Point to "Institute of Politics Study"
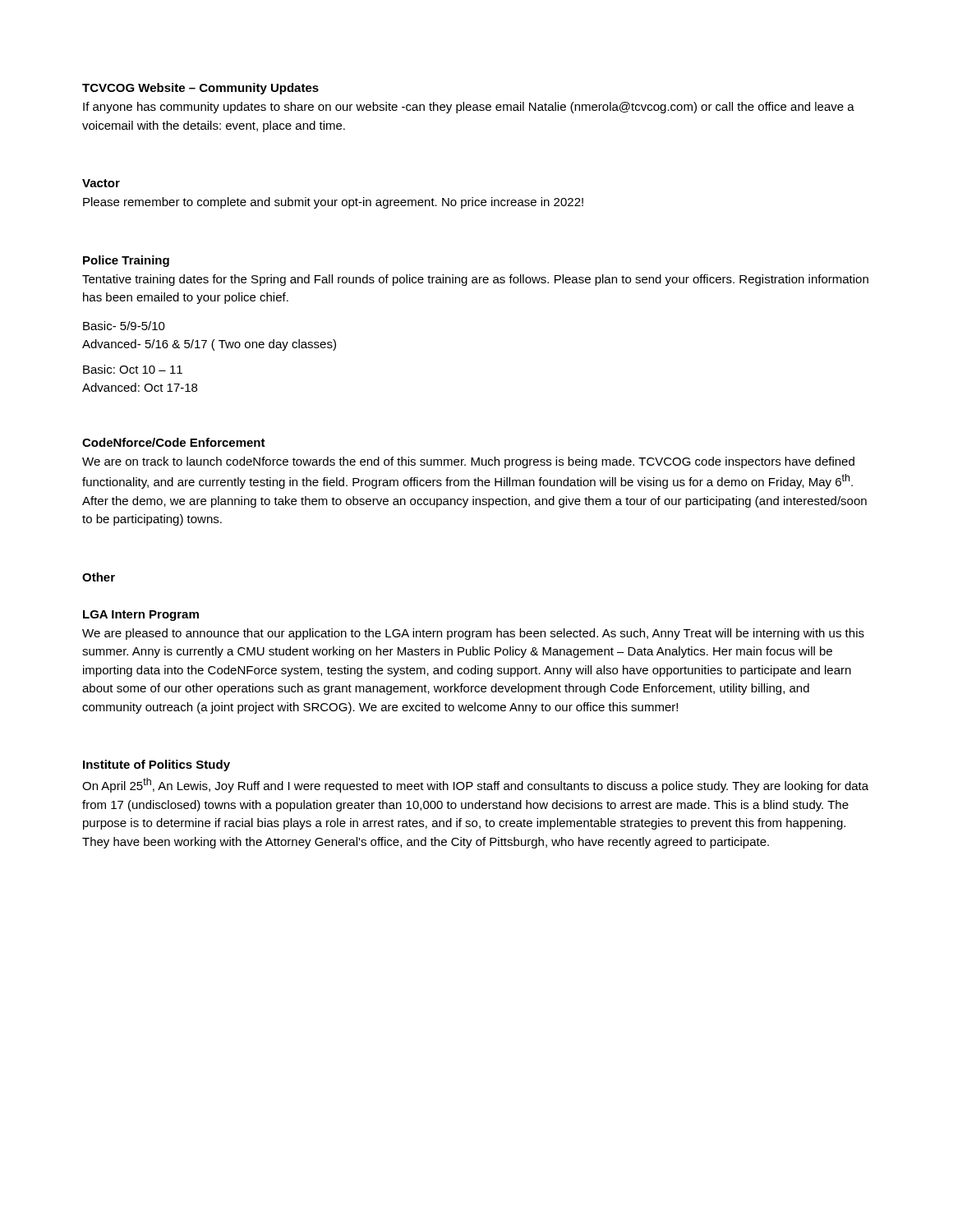 pos(156,764)
